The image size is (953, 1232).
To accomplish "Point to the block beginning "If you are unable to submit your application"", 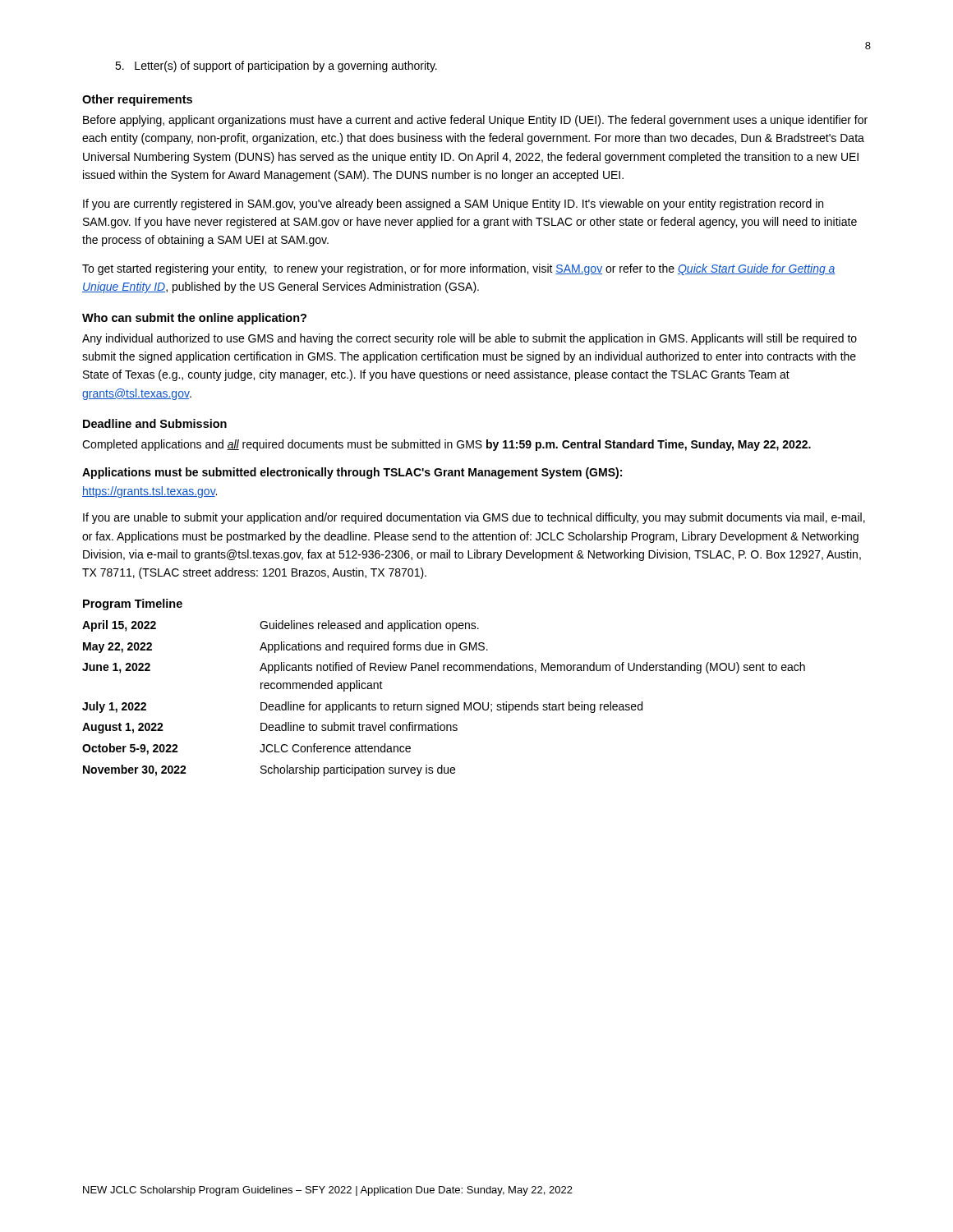I will click(474, 545).
